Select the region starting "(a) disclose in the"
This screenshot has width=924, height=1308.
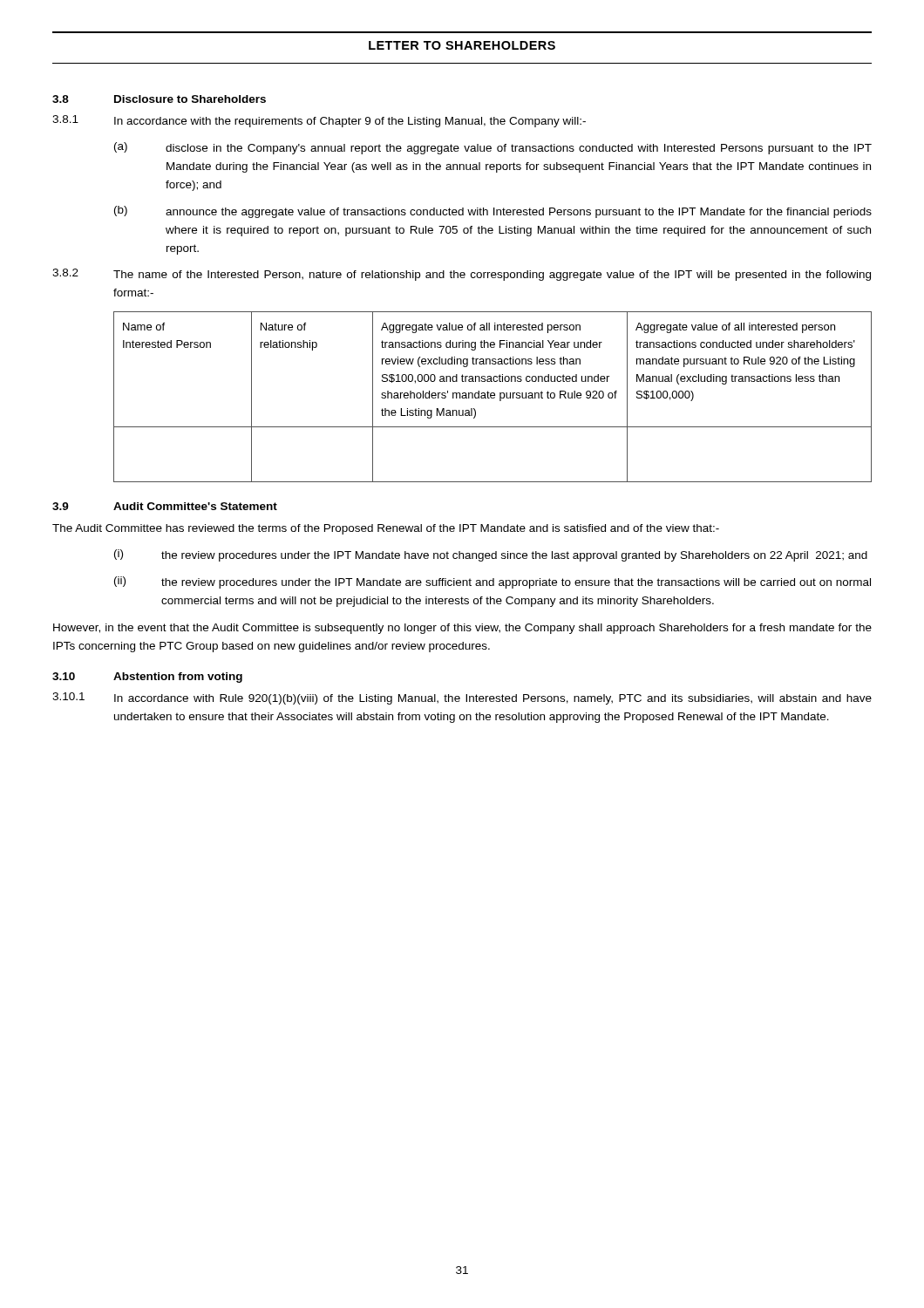pyautogui.click(x=492, y=167)
